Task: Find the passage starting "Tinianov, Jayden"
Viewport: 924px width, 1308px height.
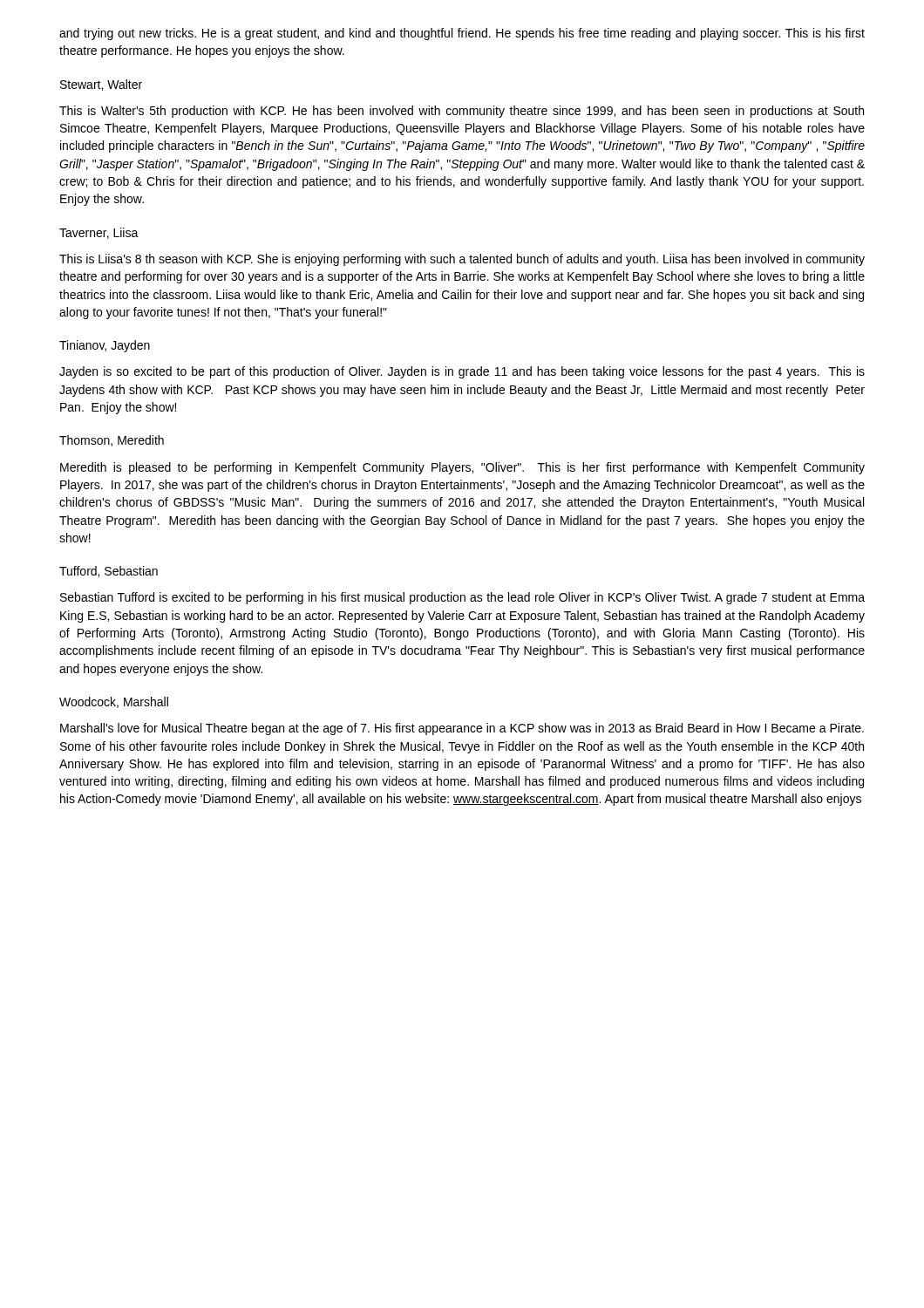Action: click(x=105, y=345)
